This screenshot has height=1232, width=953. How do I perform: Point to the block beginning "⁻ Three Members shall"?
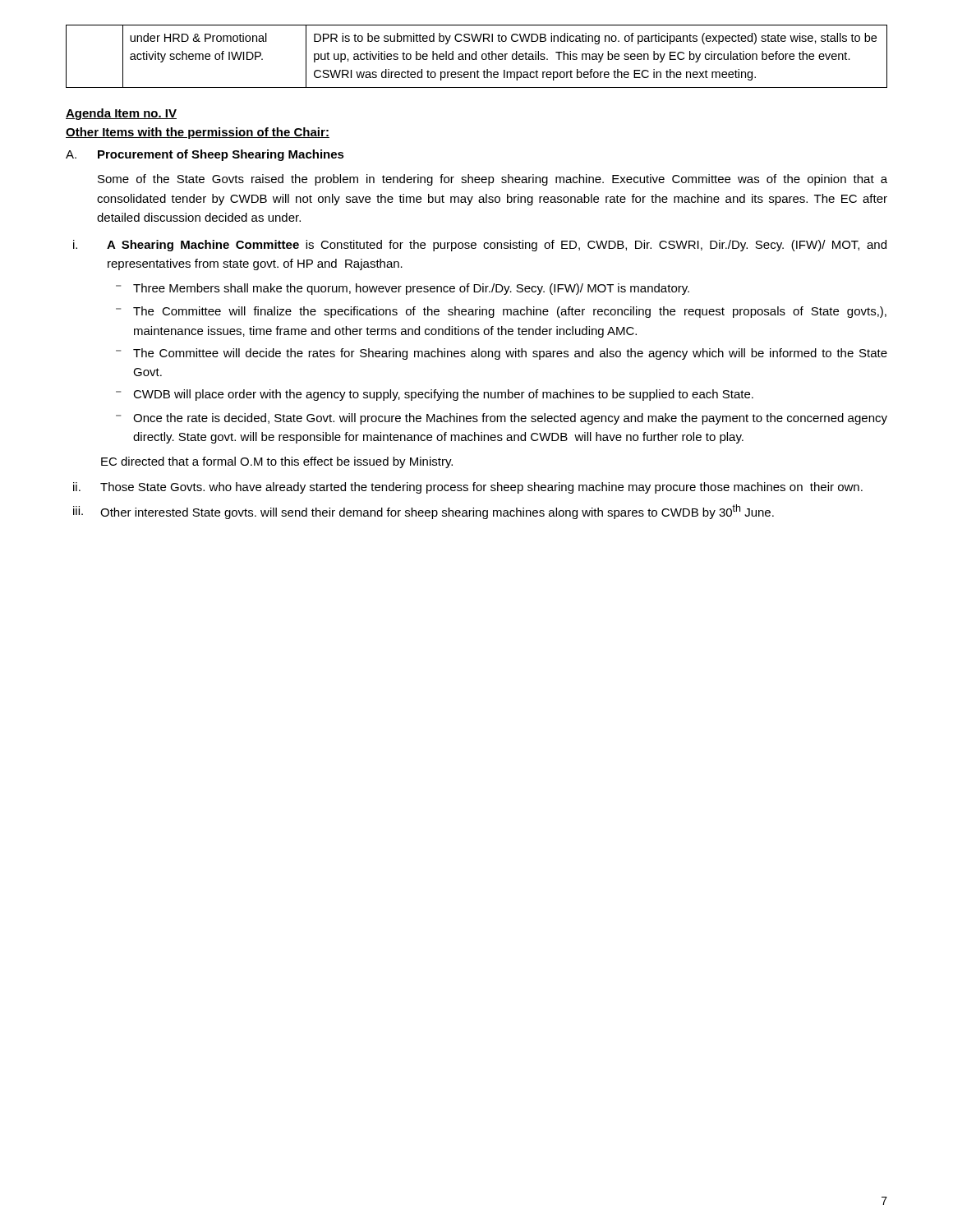501,288
